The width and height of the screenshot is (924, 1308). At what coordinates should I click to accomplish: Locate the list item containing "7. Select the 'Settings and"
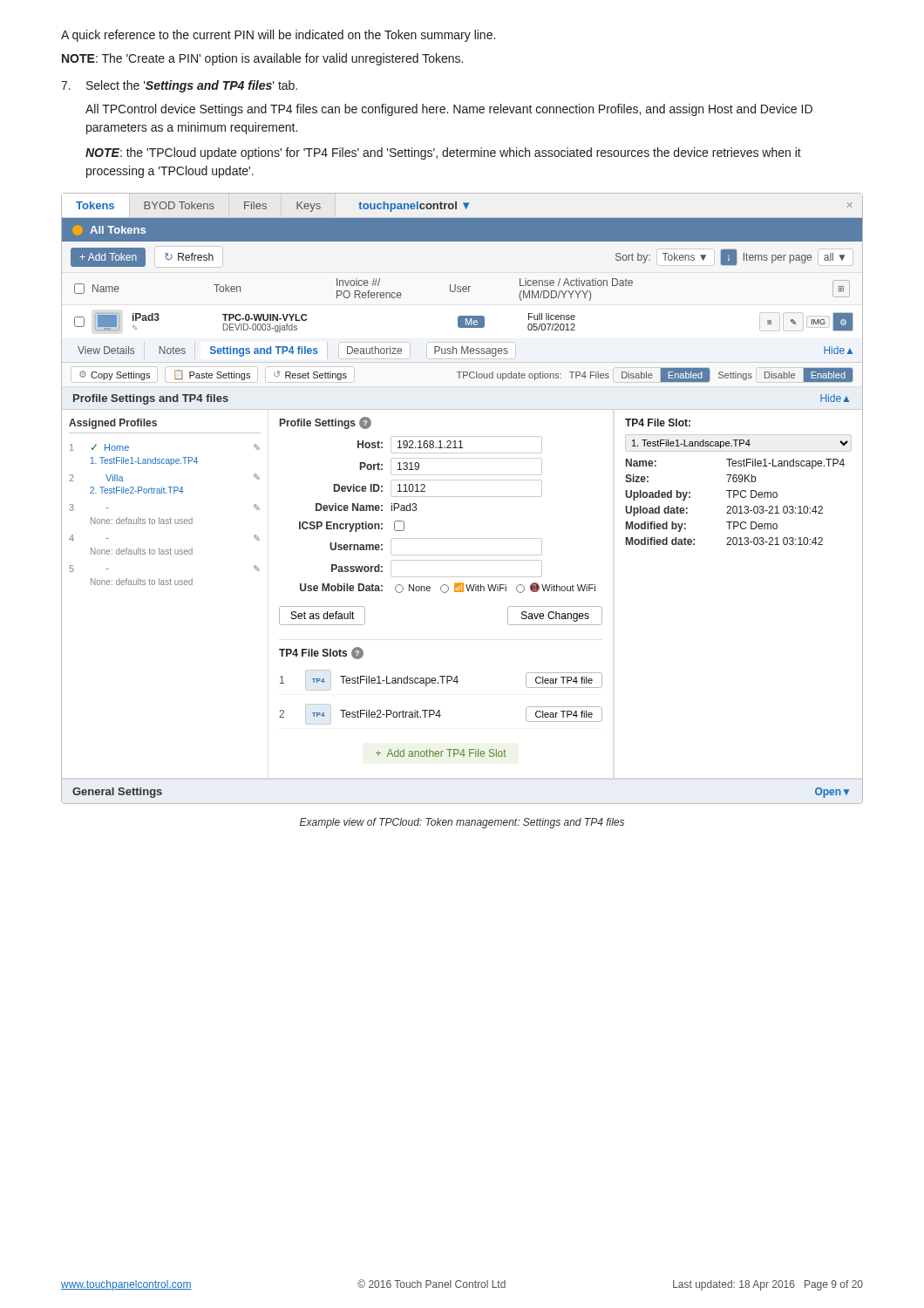coord(179,86)
